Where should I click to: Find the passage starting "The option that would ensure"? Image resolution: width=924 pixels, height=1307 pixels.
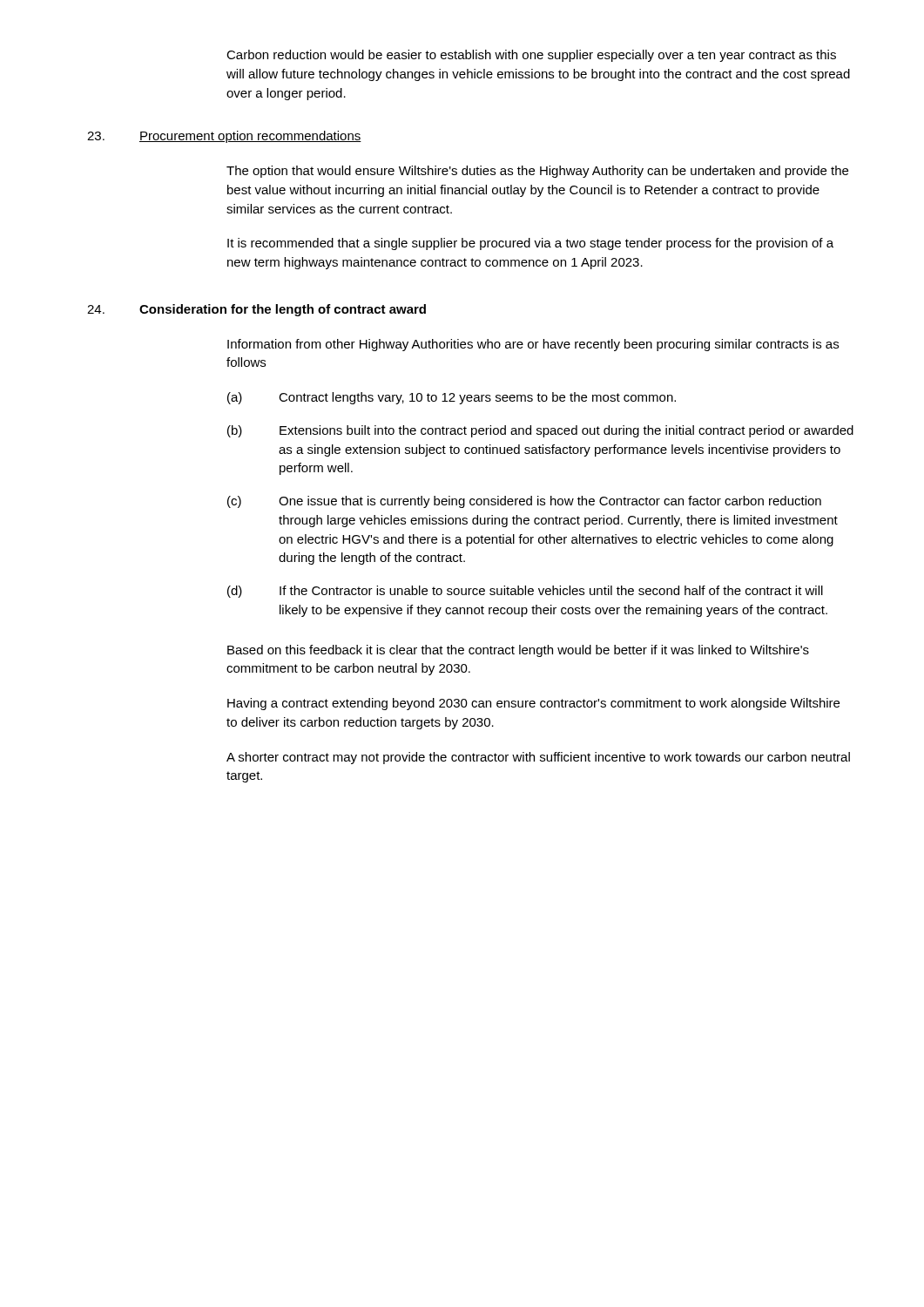pos(538,189)
